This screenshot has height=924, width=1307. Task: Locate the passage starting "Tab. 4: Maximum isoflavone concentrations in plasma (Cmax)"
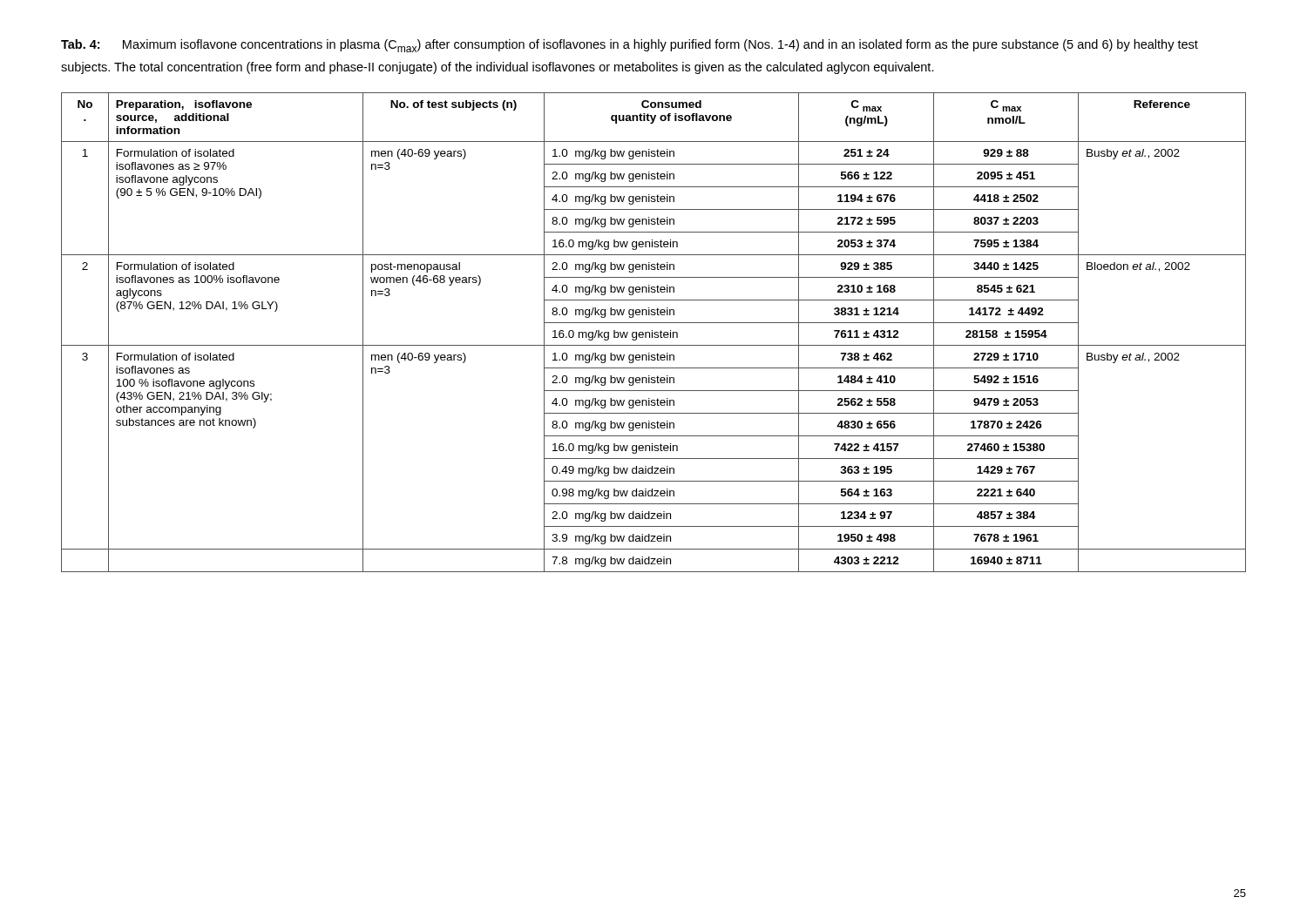pos(630,56)
